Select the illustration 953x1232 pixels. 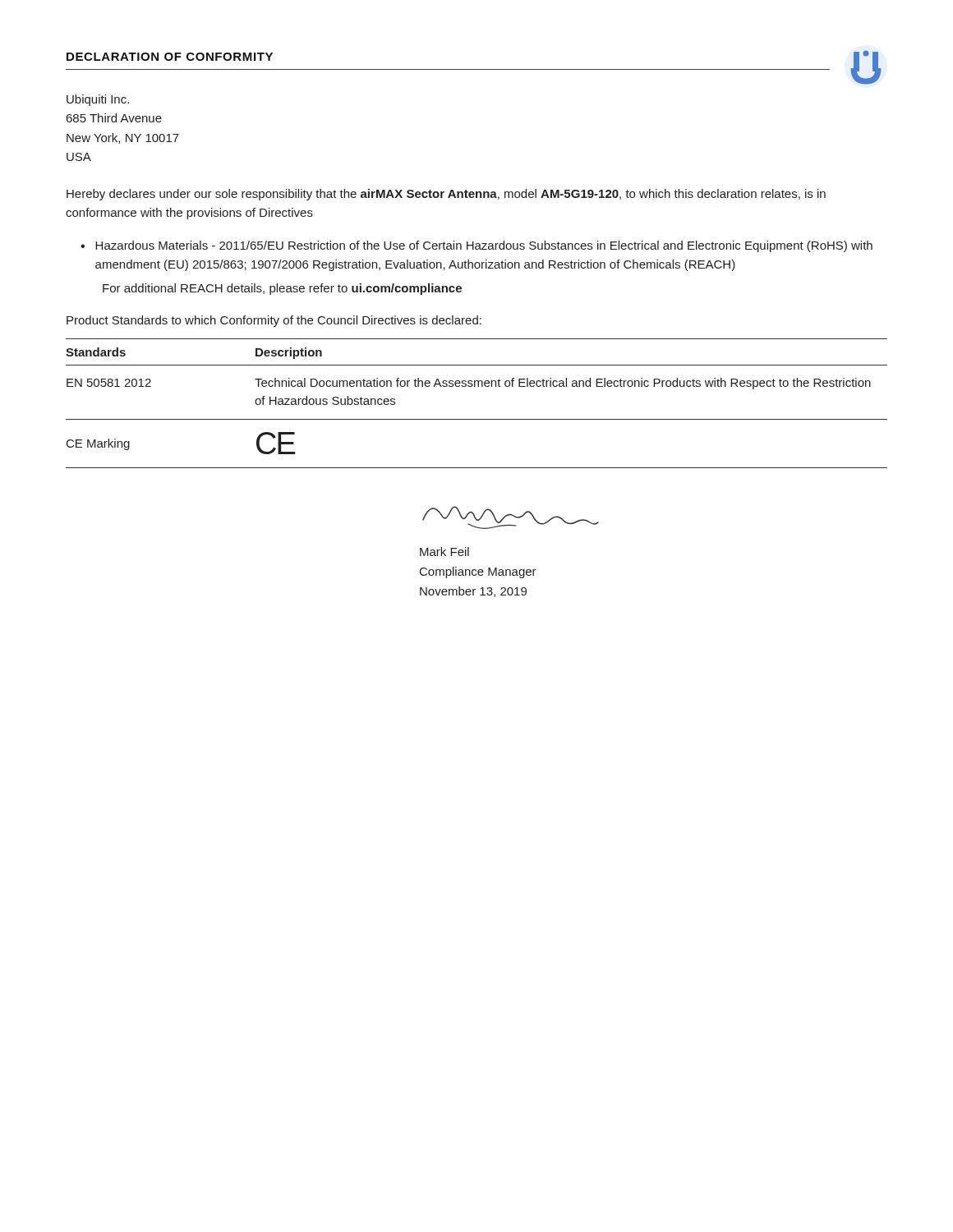(653, 515)
